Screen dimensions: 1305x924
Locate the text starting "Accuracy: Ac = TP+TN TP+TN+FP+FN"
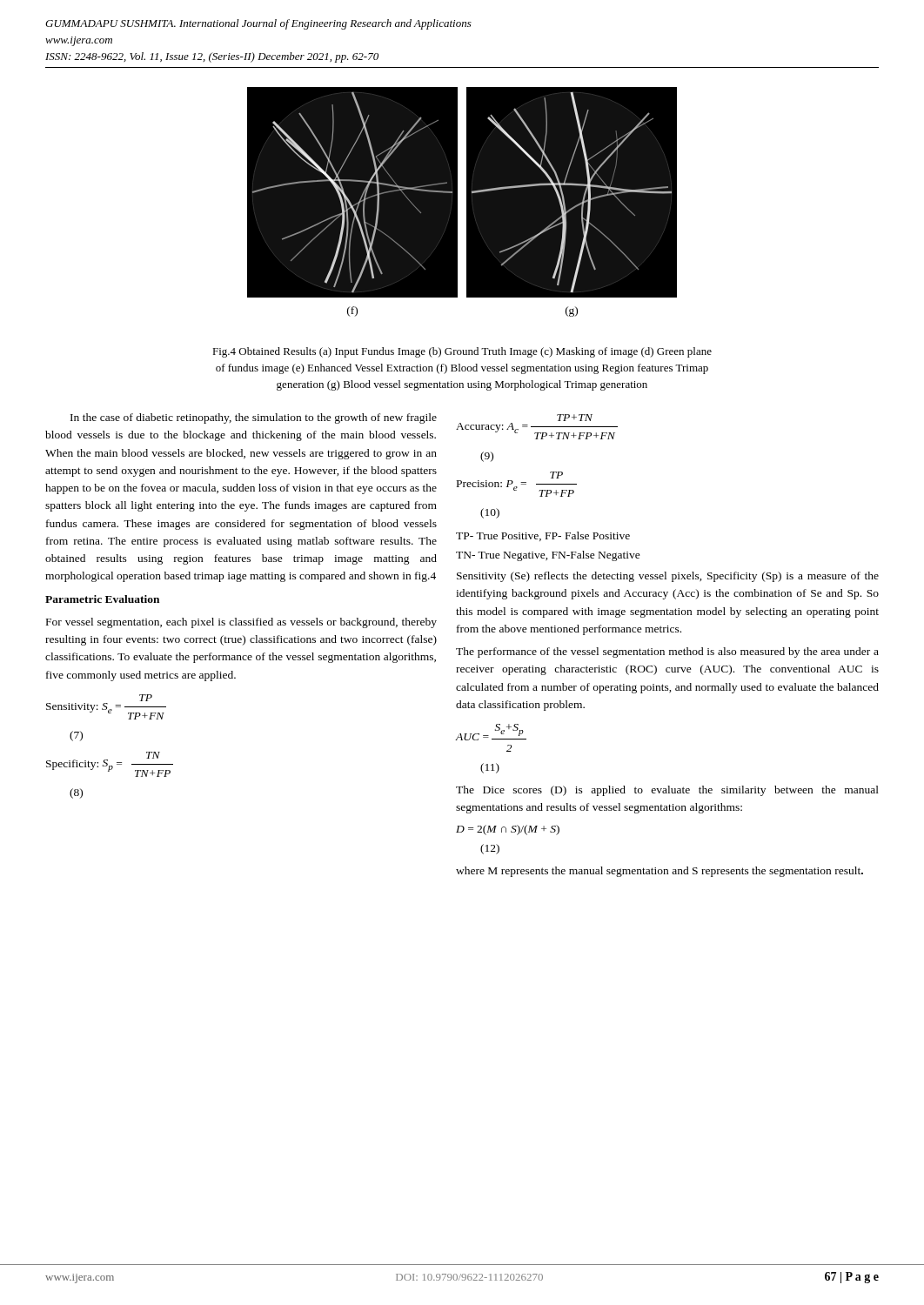(537, 427)
